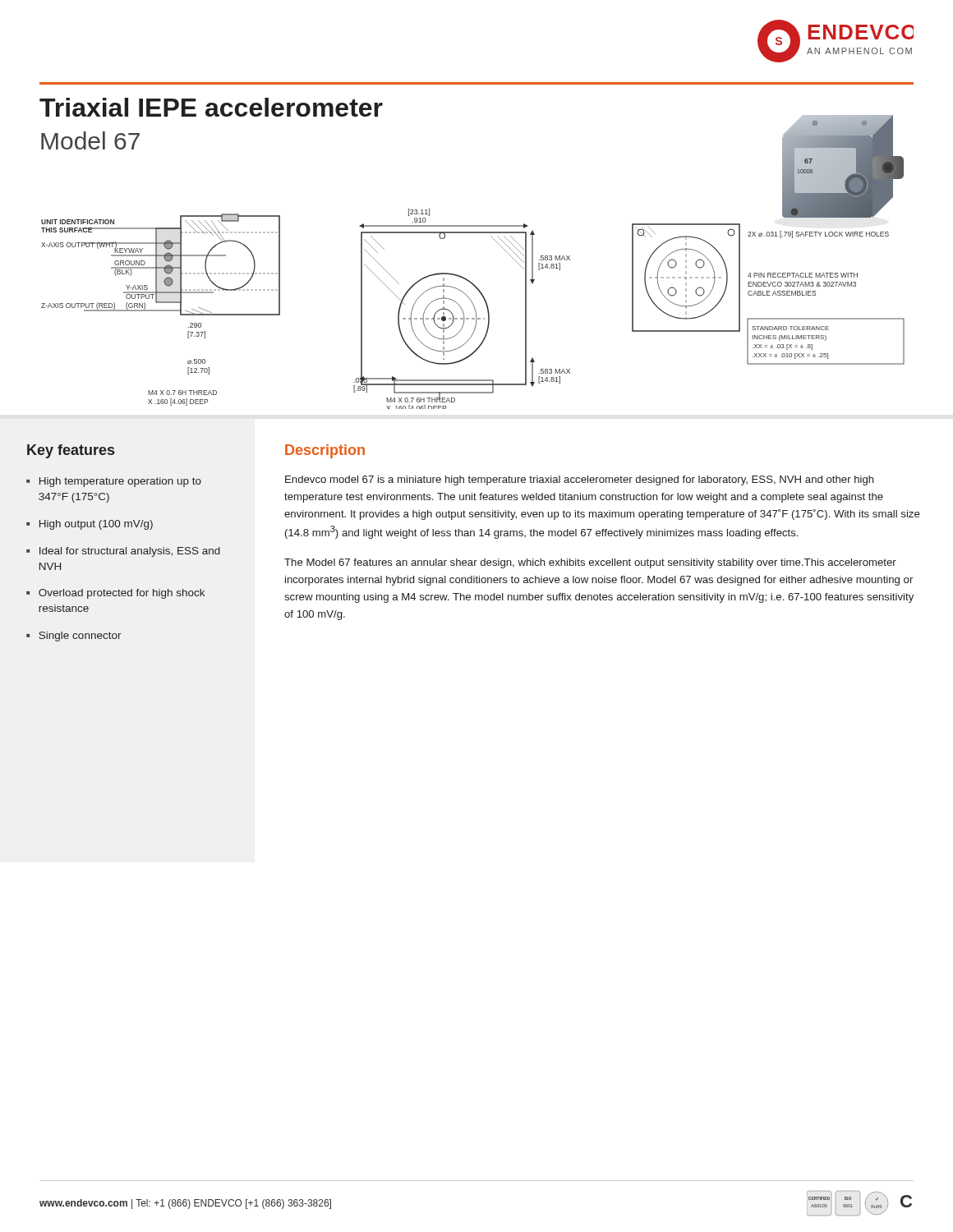The image size is (953, 1232).
Task: Click on the photo
Action: [831, 162]
